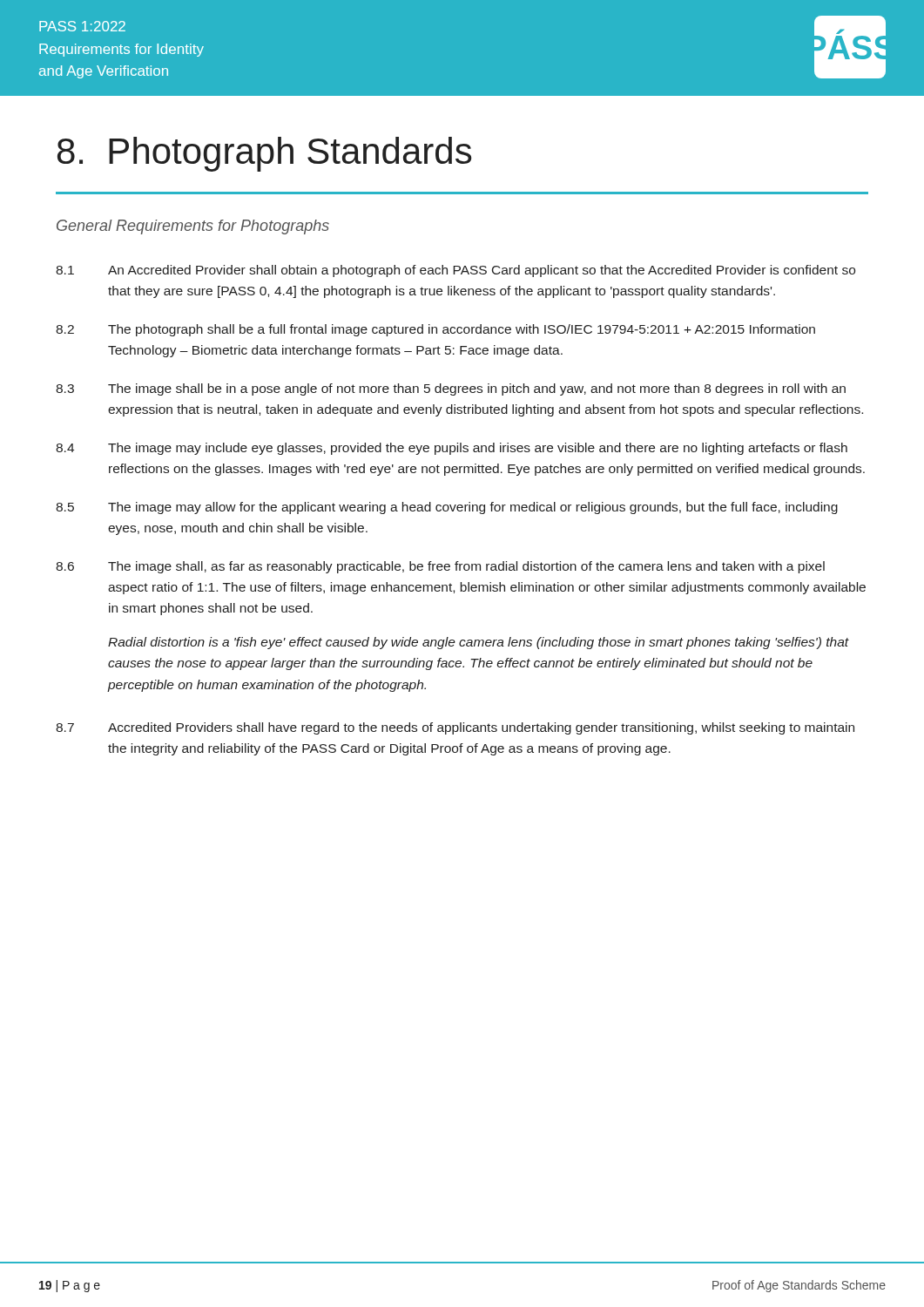Viewport: 924px width, 1307px height.
Task: Select the list item containing "8.3 The image"
Action: [x=462, y=399]
